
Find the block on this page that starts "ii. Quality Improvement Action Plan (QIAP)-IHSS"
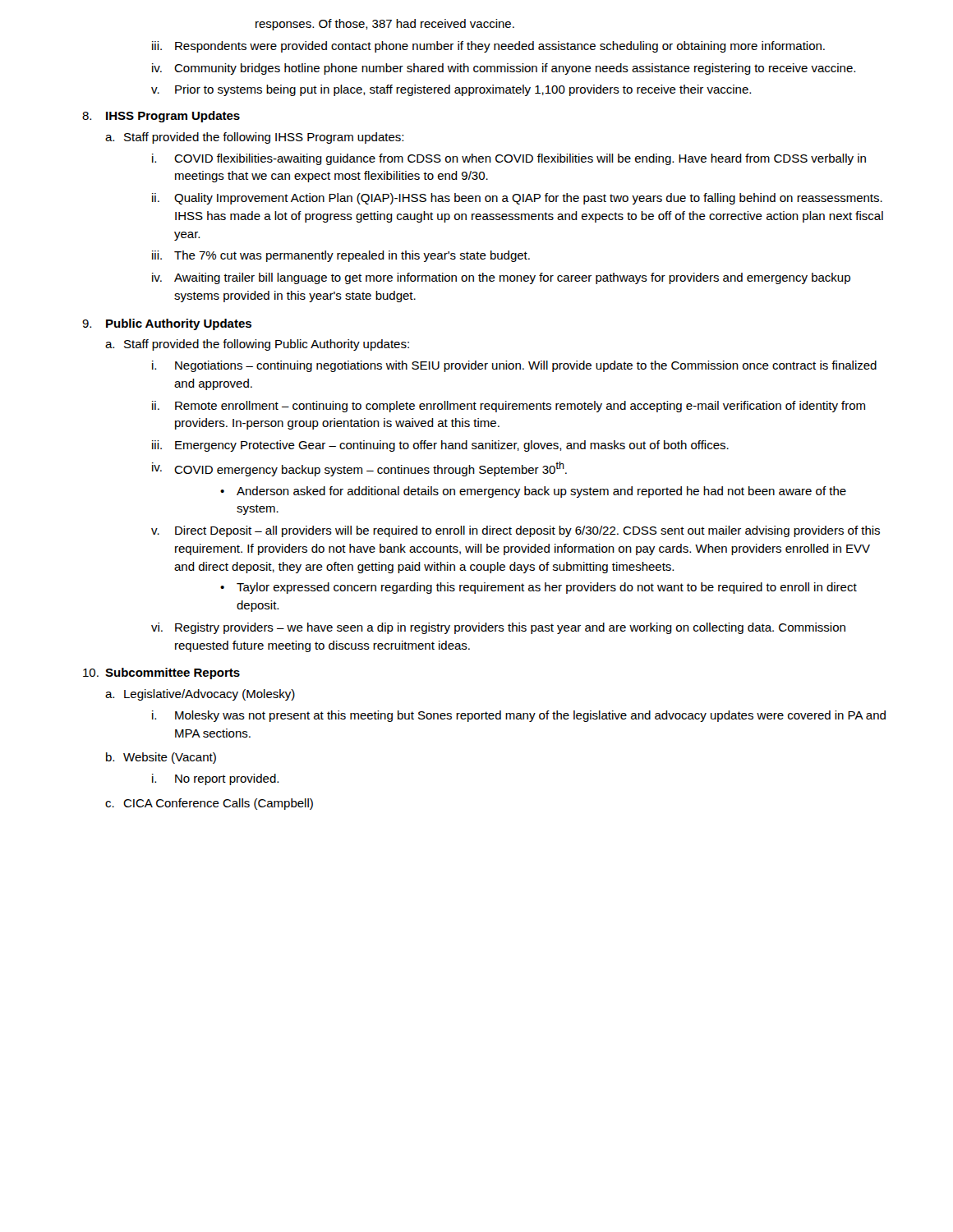tap(519, 216)
